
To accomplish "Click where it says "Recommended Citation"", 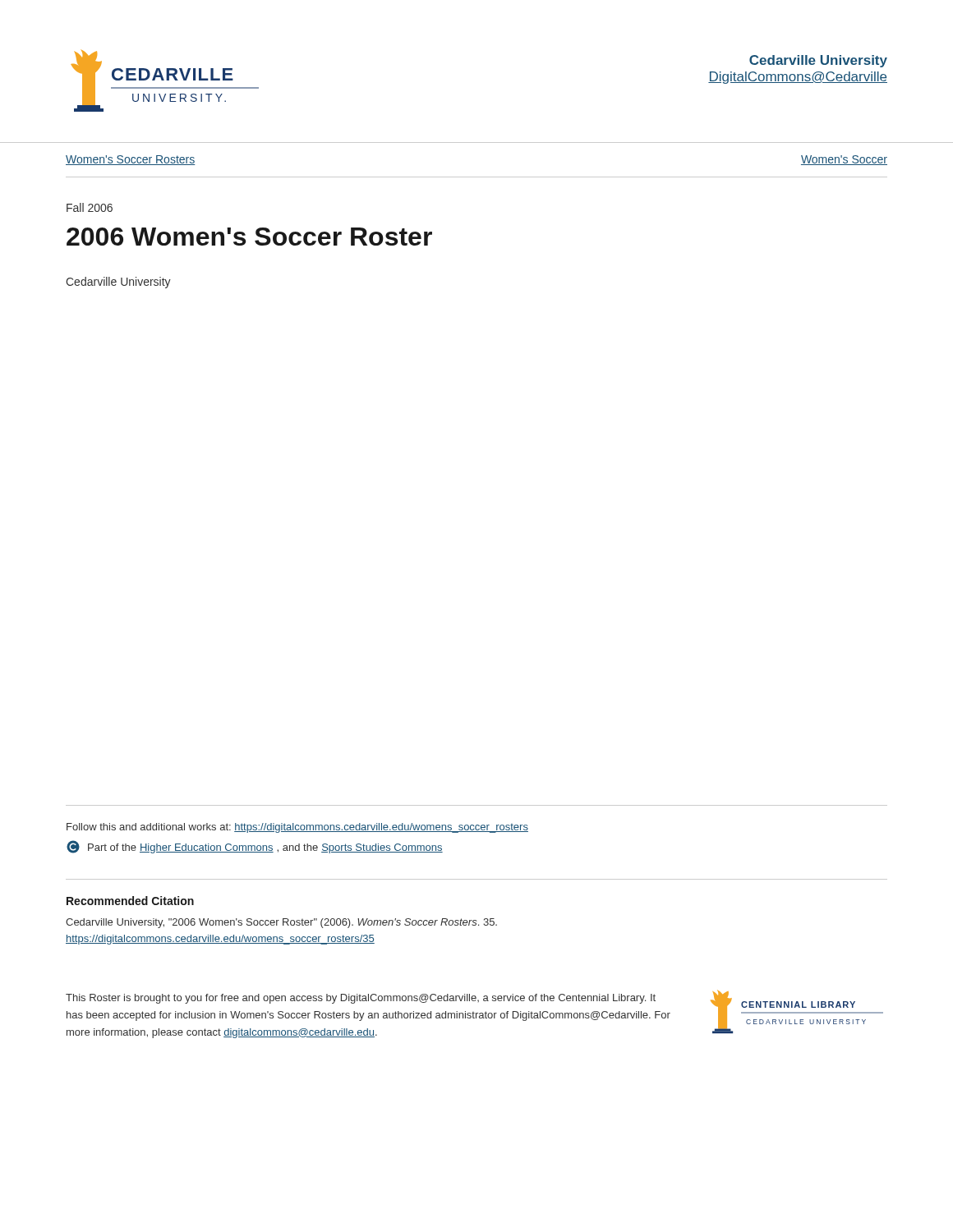I will pos(130,901).
